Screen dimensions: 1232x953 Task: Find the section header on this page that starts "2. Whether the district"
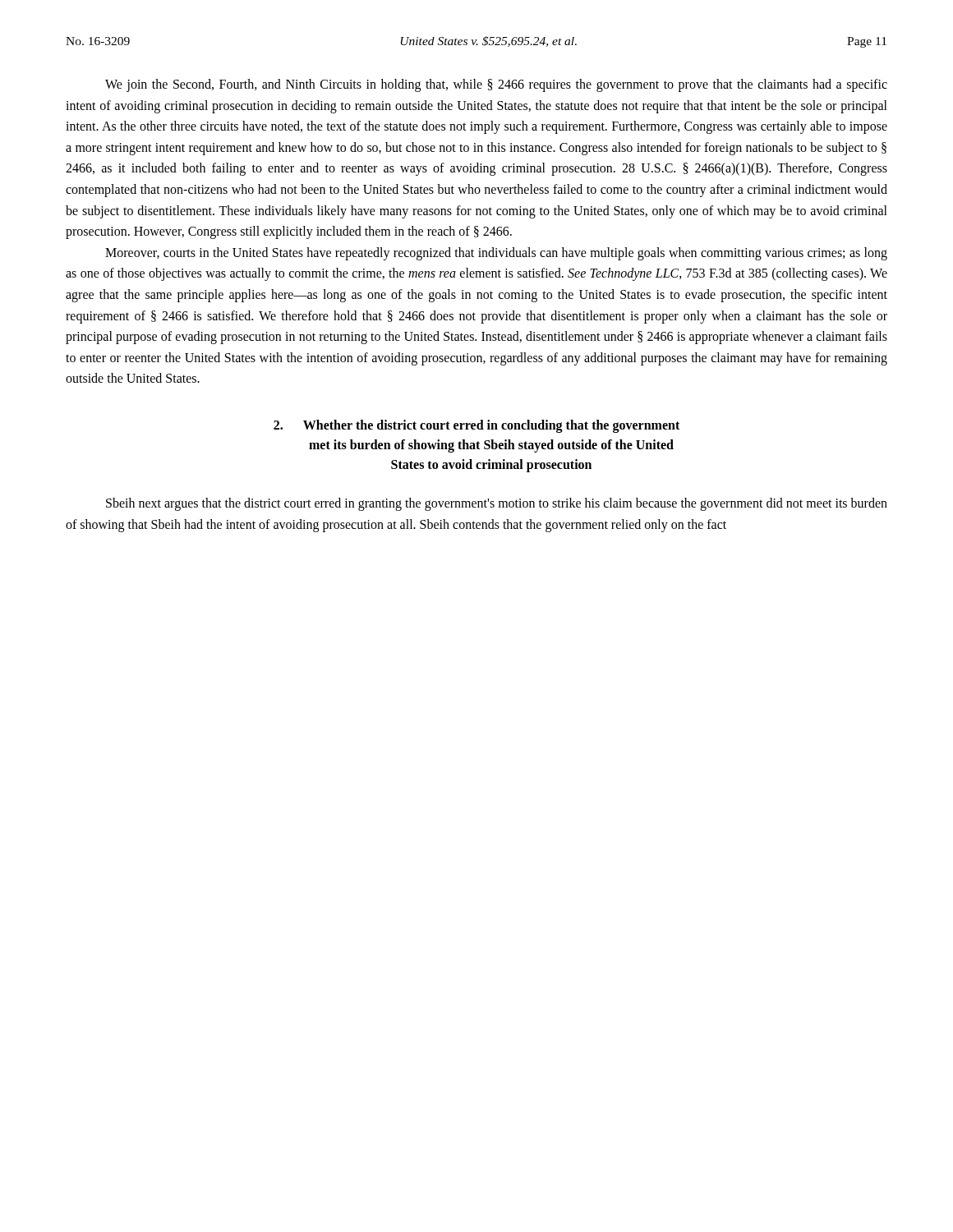476,445
